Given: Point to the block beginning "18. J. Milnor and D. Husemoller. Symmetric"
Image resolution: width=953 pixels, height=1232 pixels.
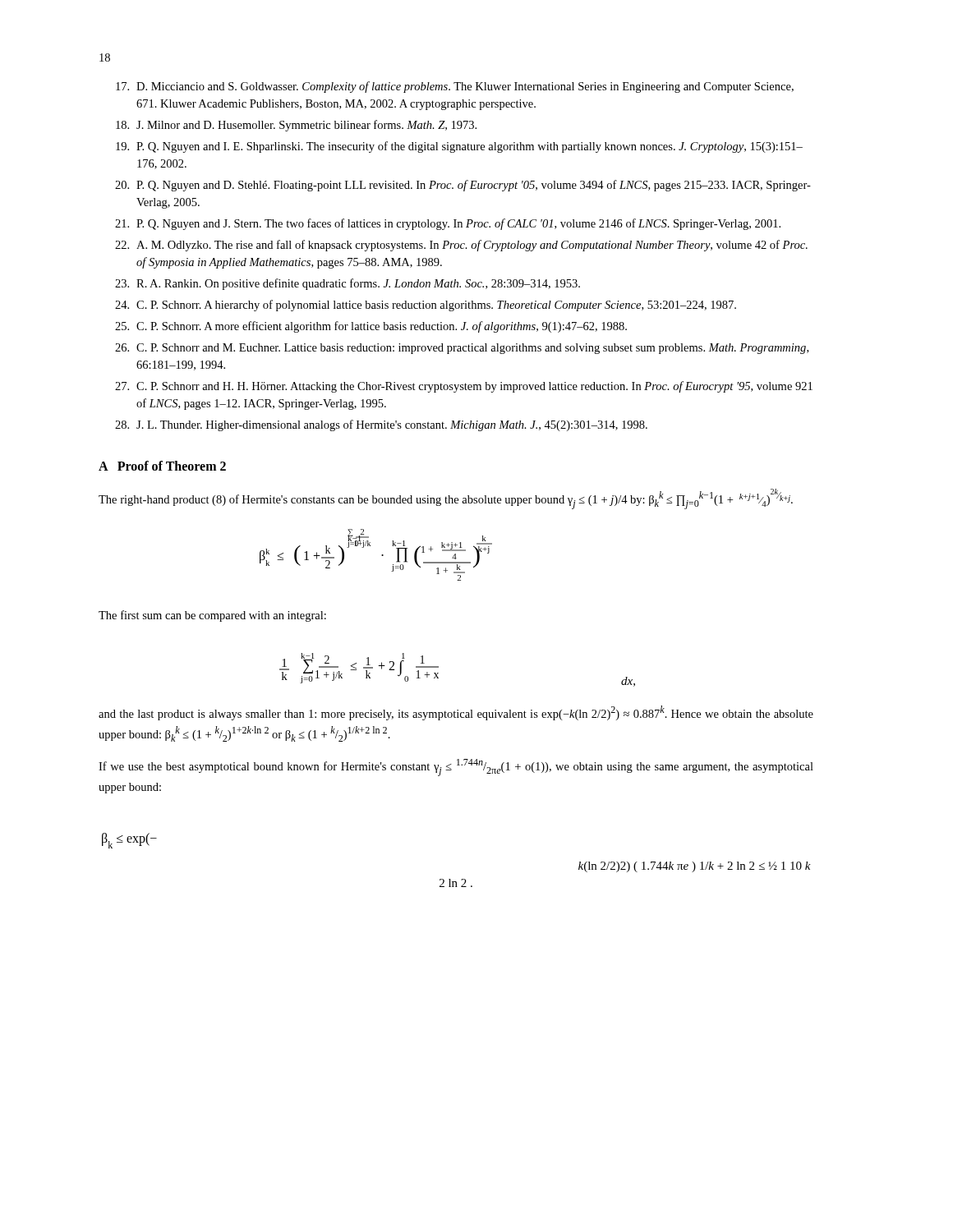Looking at the screenshot, I should coord(456,125).
